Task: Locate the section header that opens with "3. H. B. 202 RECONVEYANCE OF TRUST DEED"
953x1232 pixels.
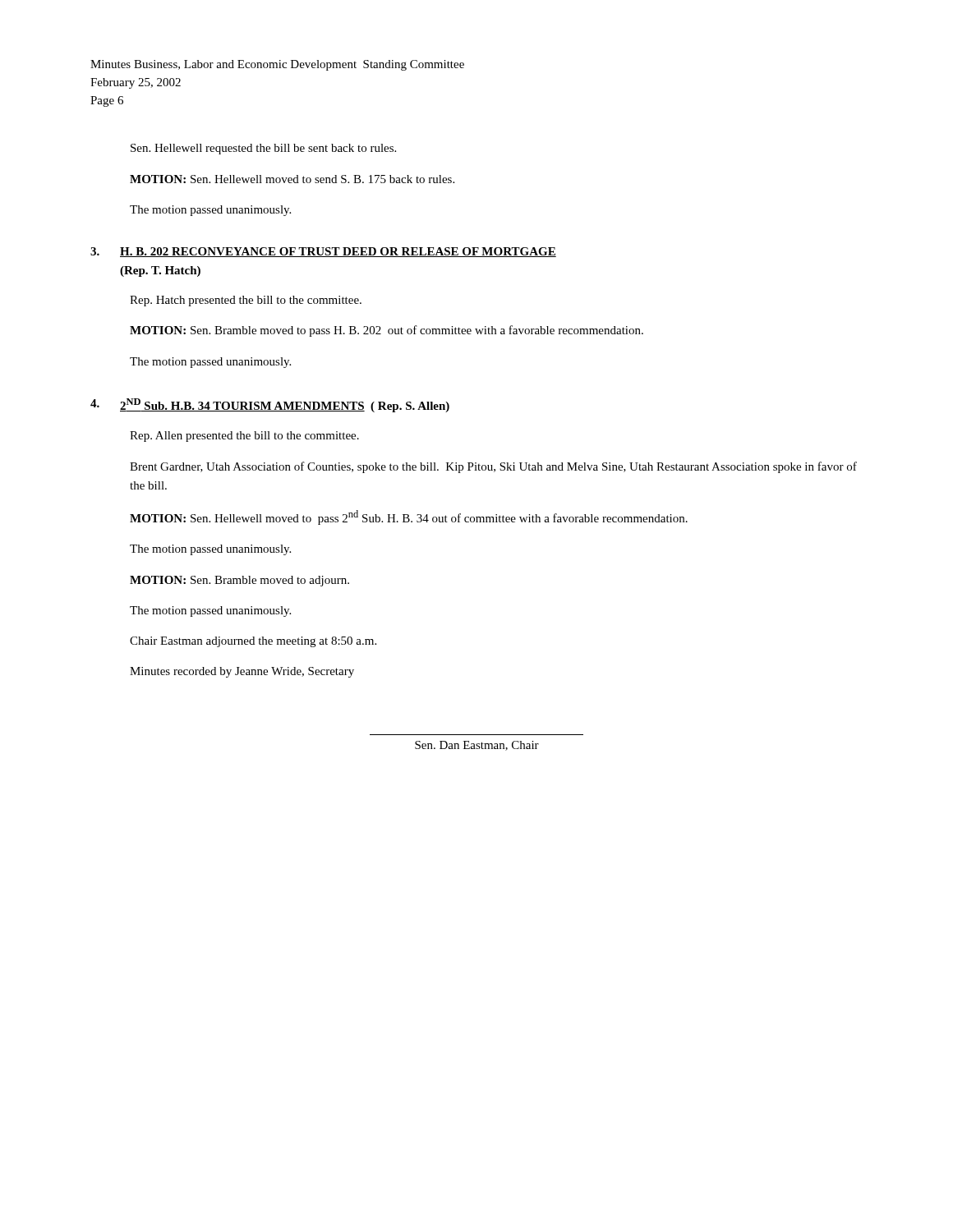Action: point(323,261)
